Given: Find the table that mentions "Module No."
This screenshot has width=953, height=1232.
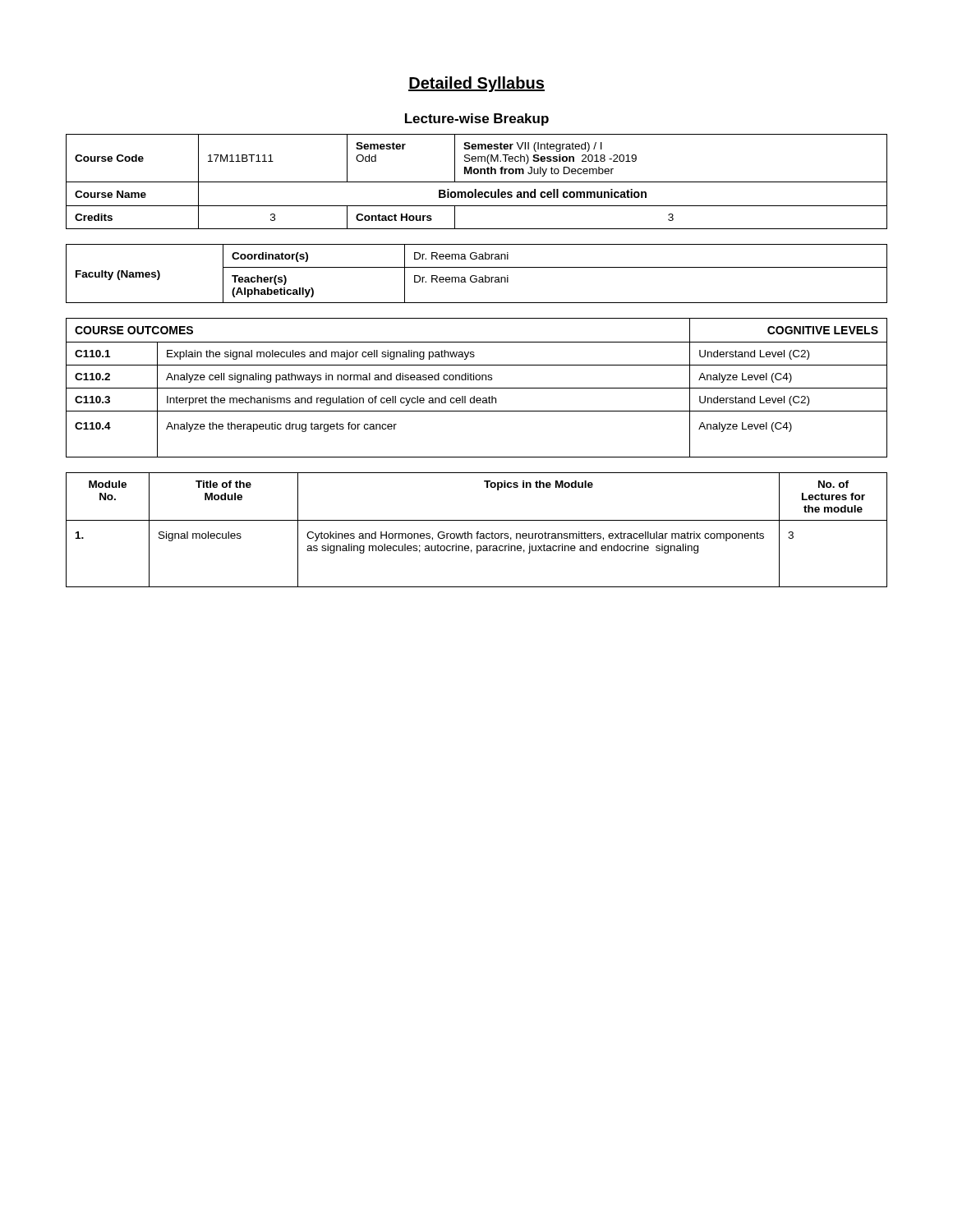Looking at the screenshot, I should tap(476, 530).
